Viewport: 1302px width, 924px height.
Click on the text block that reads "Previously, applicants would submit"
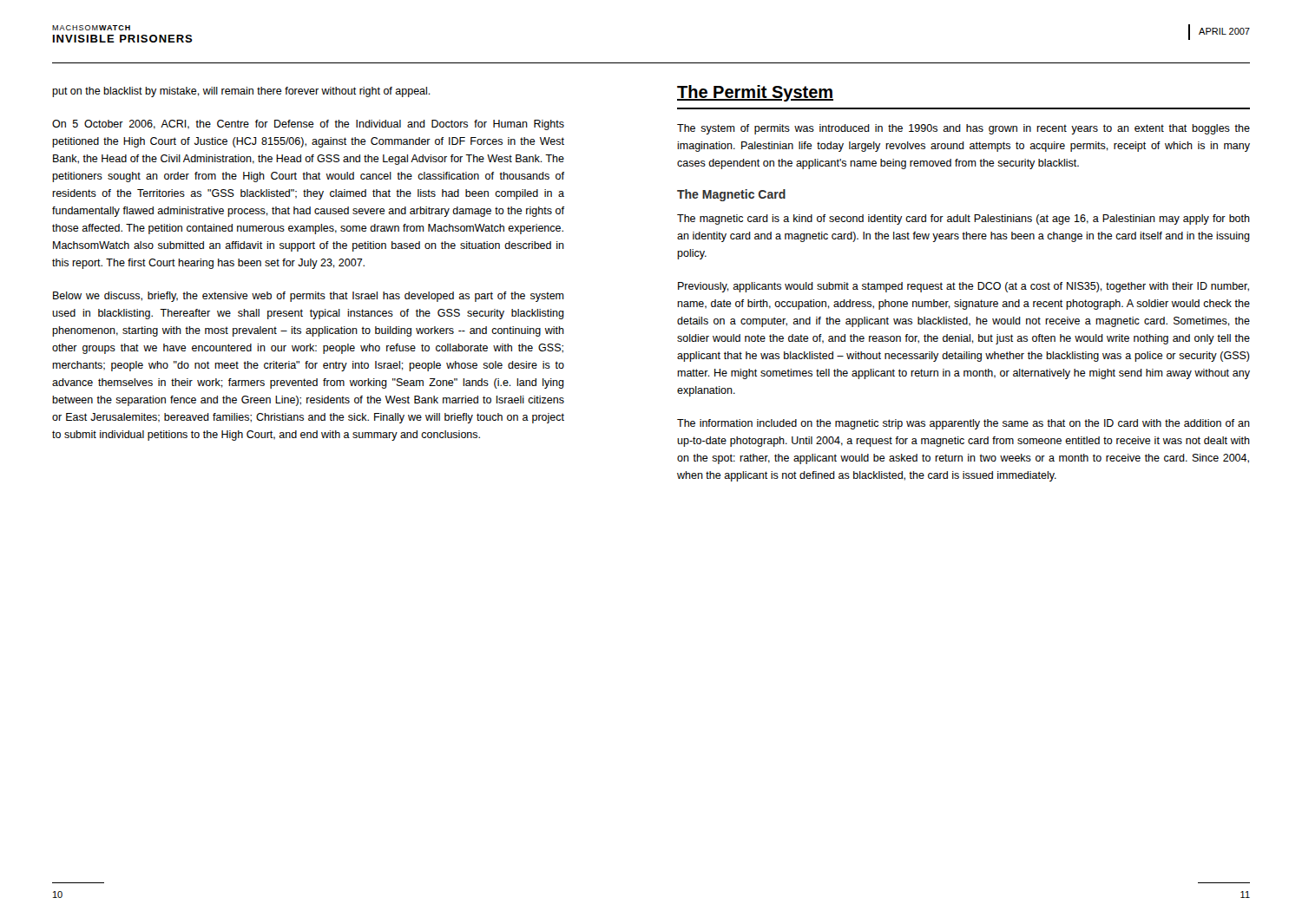pyautogui.click(x=963, y=338)
